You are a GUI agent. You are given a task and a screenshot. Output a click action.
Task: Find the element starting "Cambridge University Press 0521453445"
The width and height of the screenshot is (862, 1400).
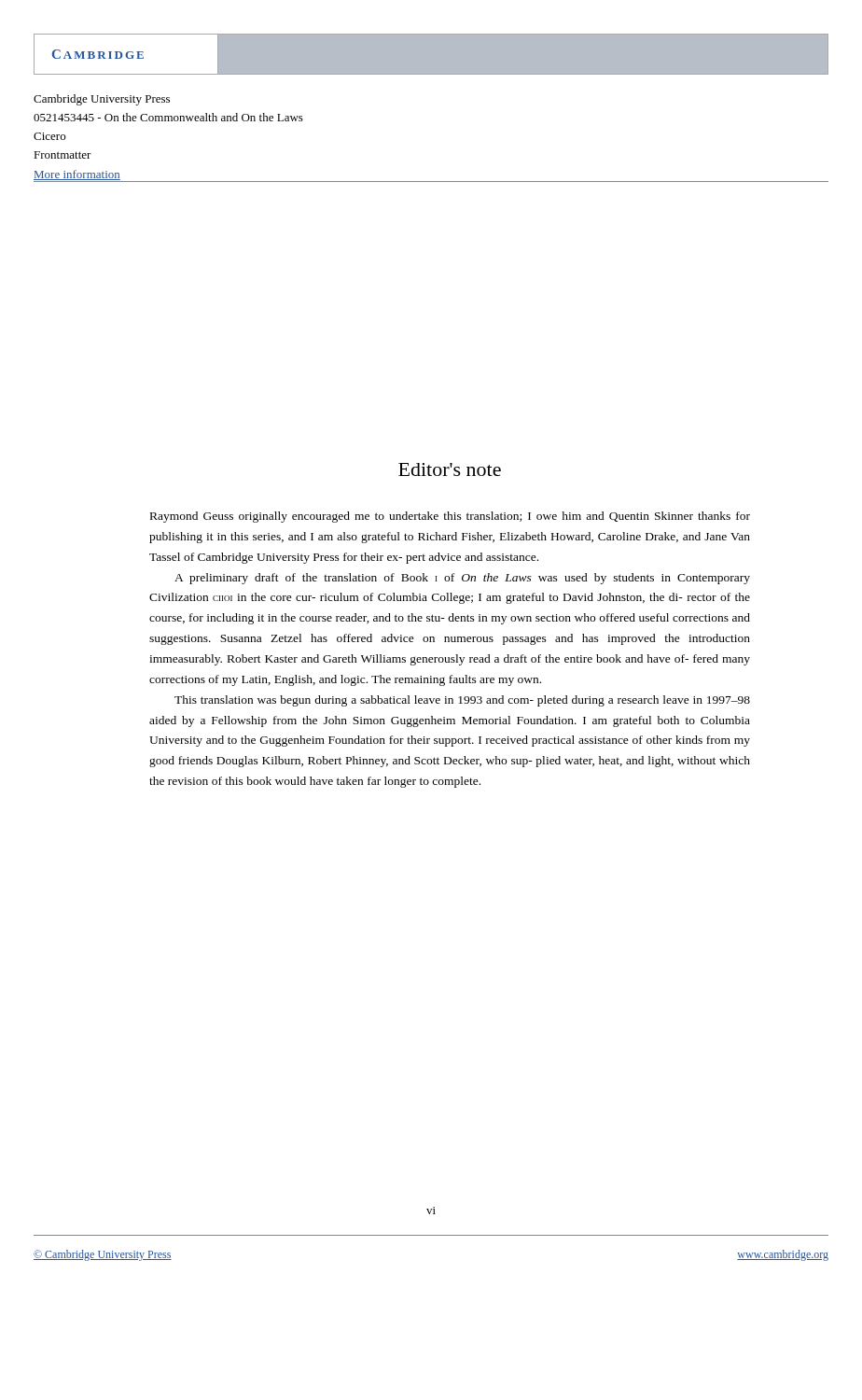(x=102, y=100)
